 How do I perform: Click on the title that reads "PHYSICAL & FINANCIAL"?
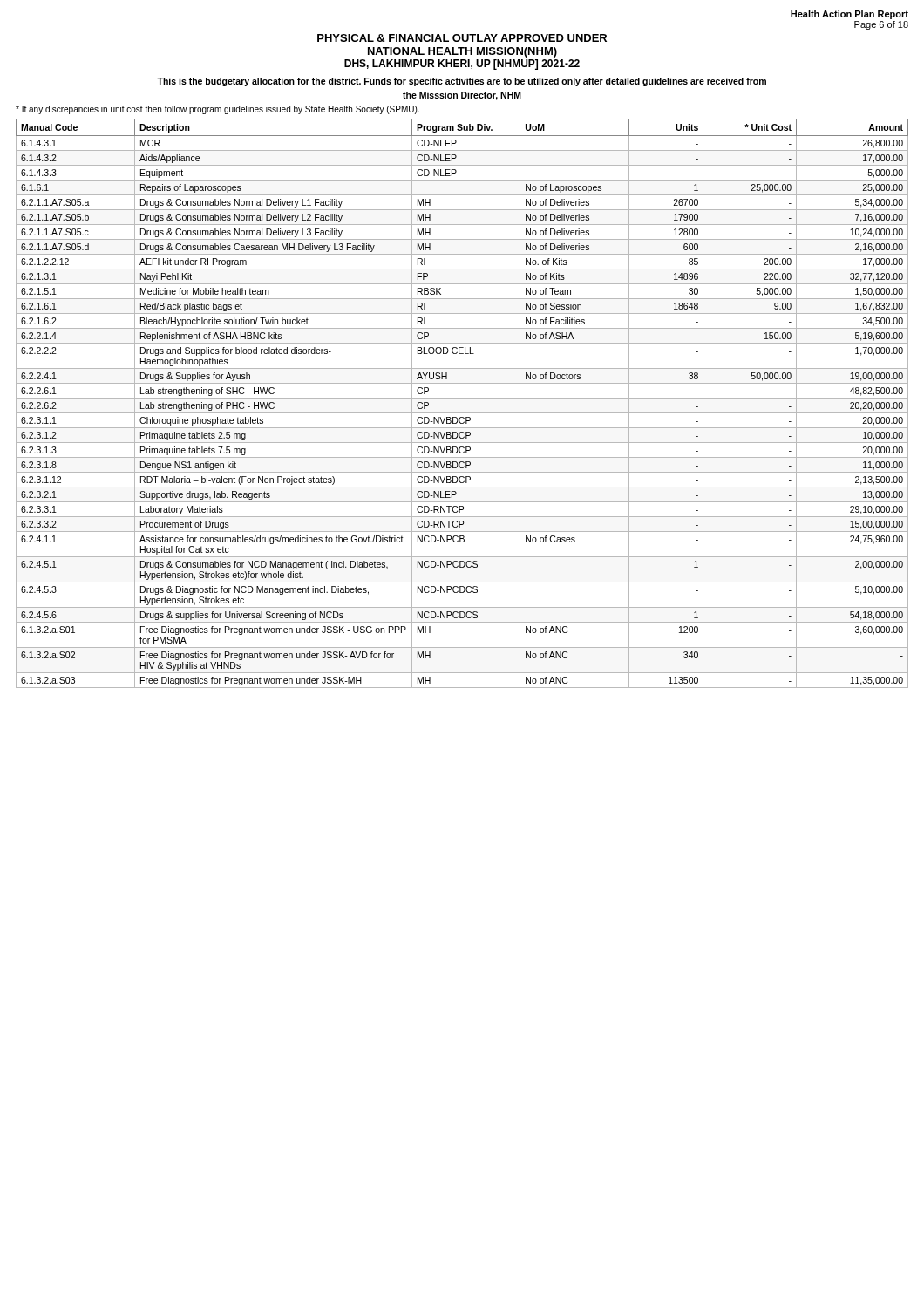(x=462, y=51)
